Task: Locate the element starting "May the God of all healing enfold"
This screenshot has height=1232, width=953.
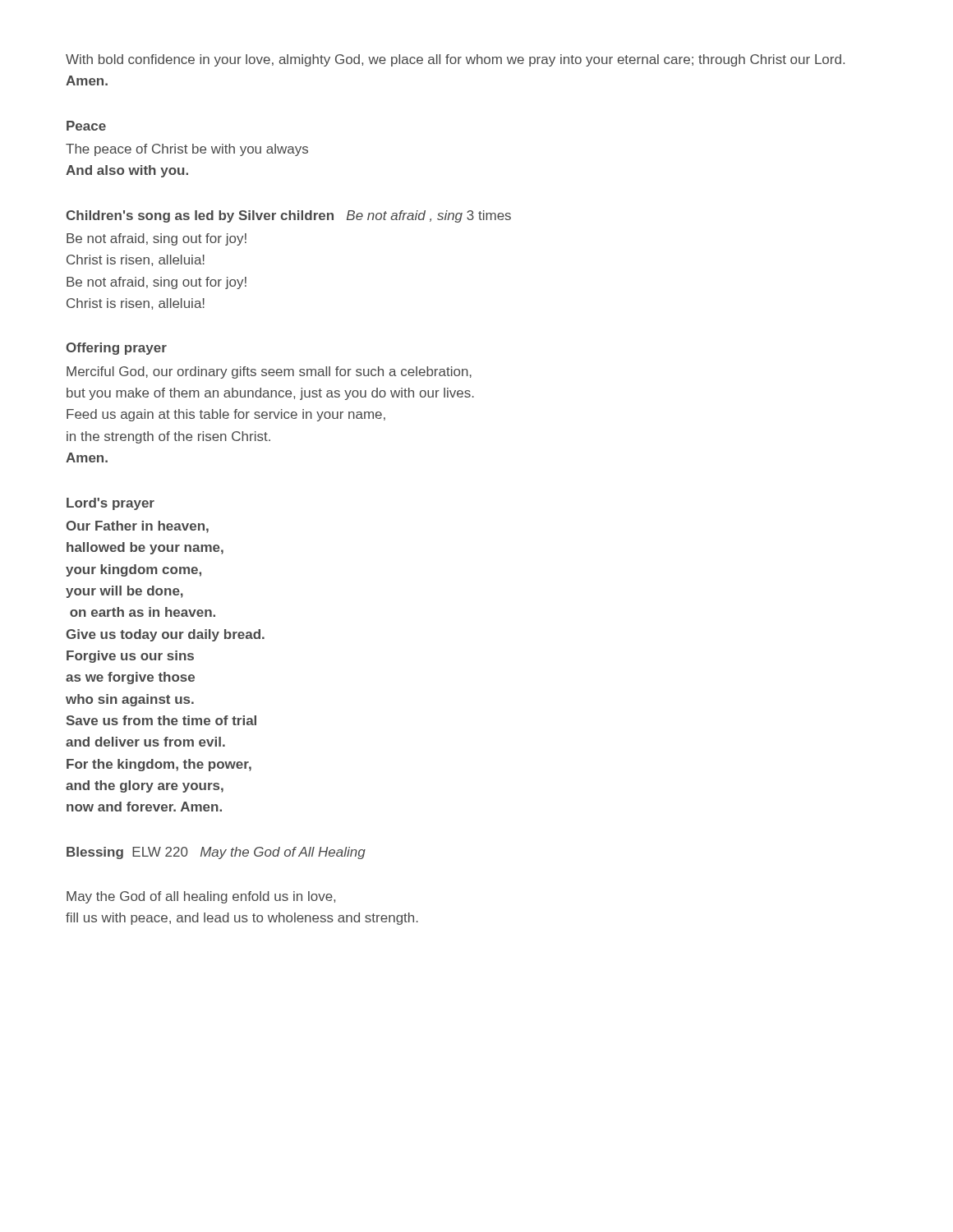Action: [201, 897]
